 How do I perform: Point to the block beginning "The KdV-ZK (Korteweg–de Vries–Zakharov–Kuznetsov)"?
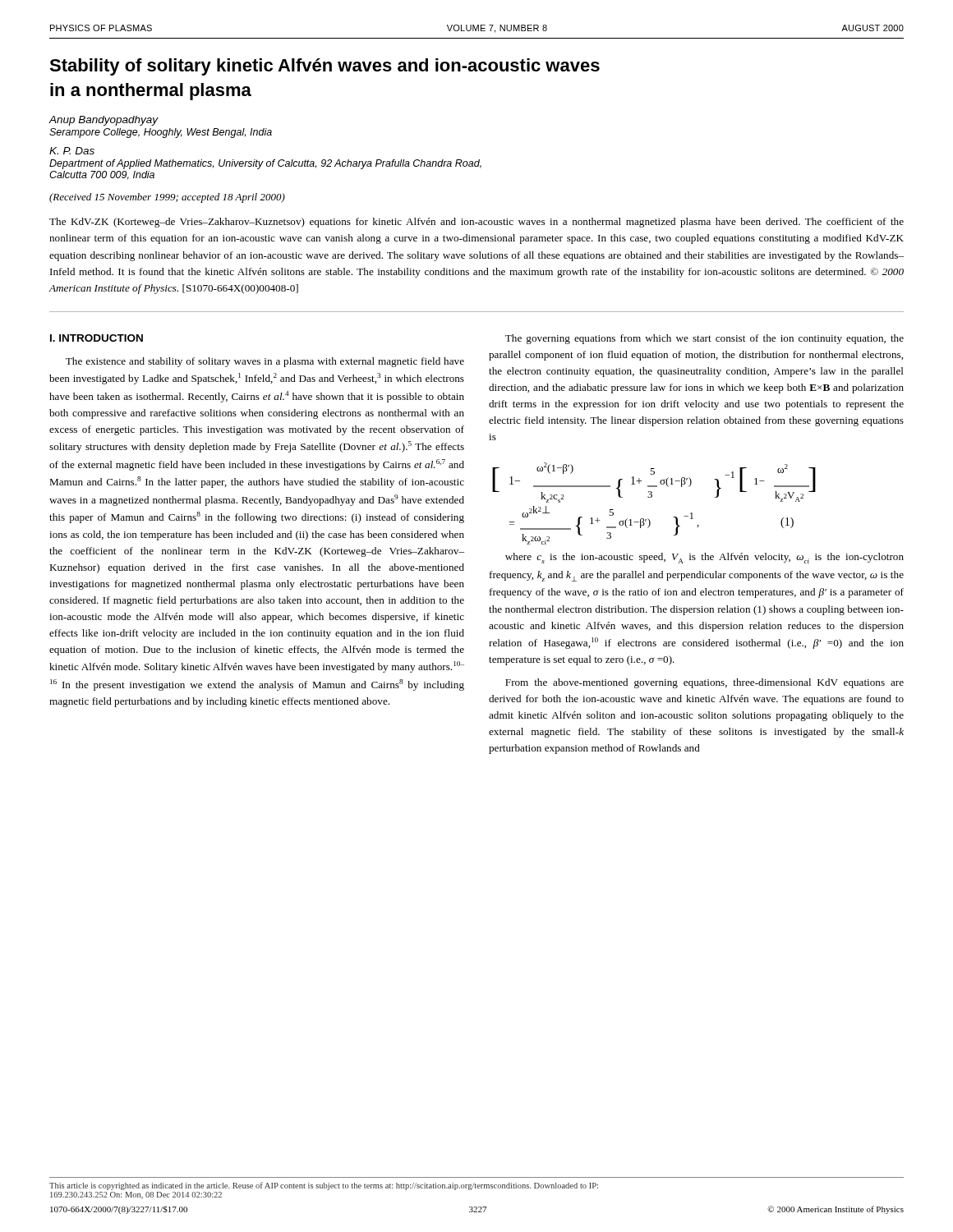click(476, 255)
